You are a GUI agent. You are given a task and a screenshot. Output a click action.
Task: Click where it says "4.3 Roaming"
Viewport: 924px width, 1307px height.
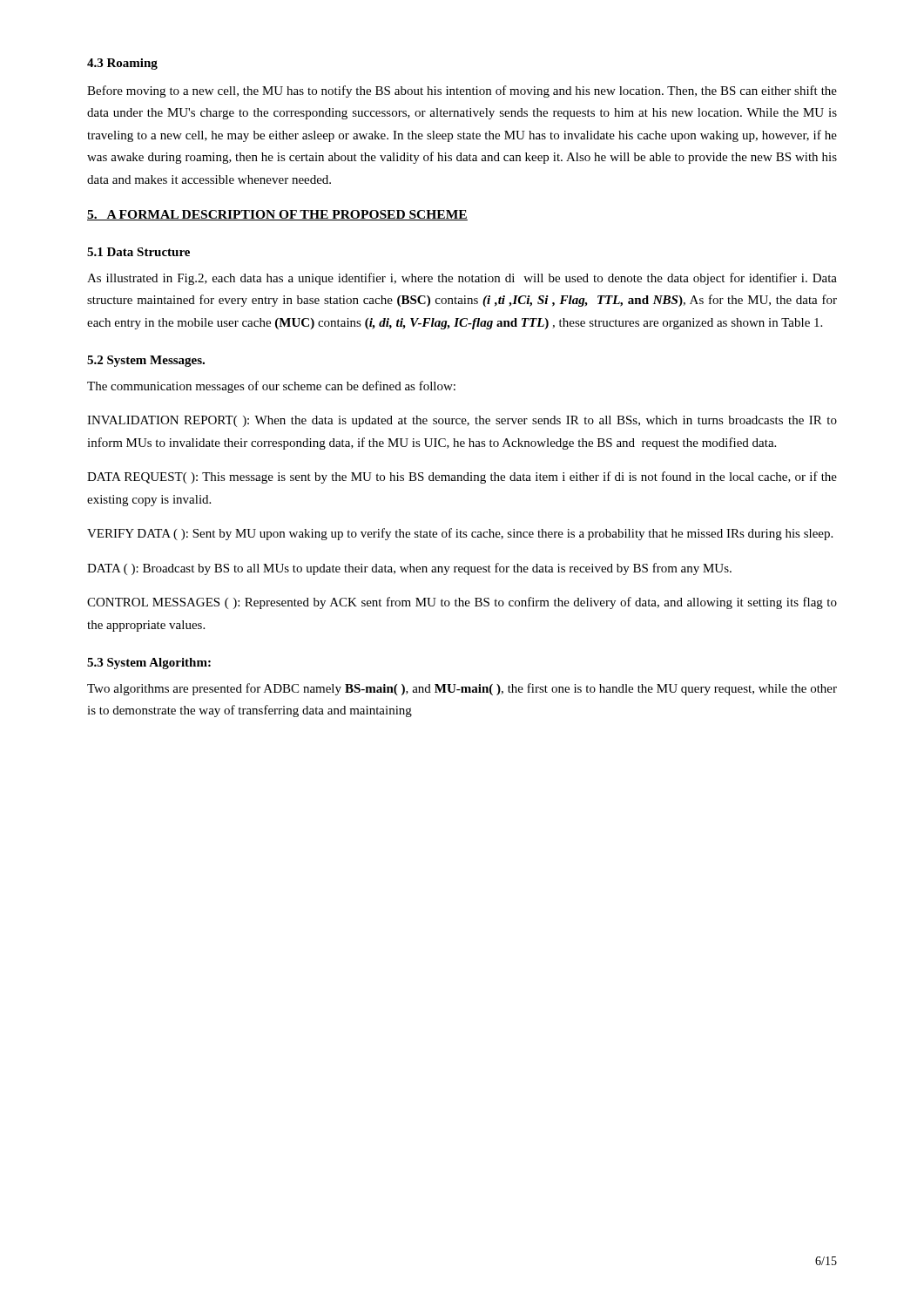tap(122, 63)
